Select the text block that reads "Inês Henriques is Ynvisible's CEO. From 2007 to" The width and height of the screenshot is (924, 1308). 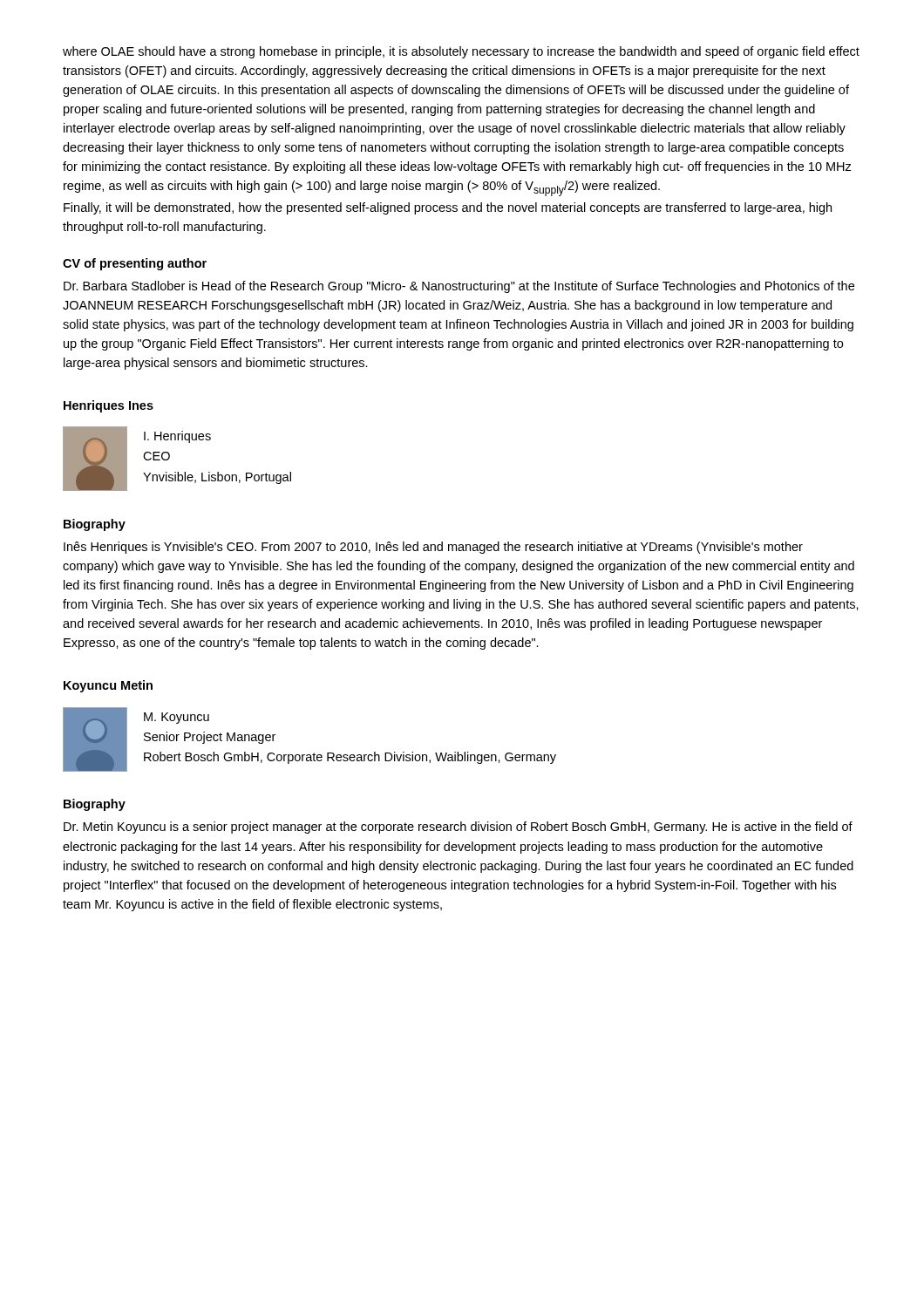click(x=461, y=595)
